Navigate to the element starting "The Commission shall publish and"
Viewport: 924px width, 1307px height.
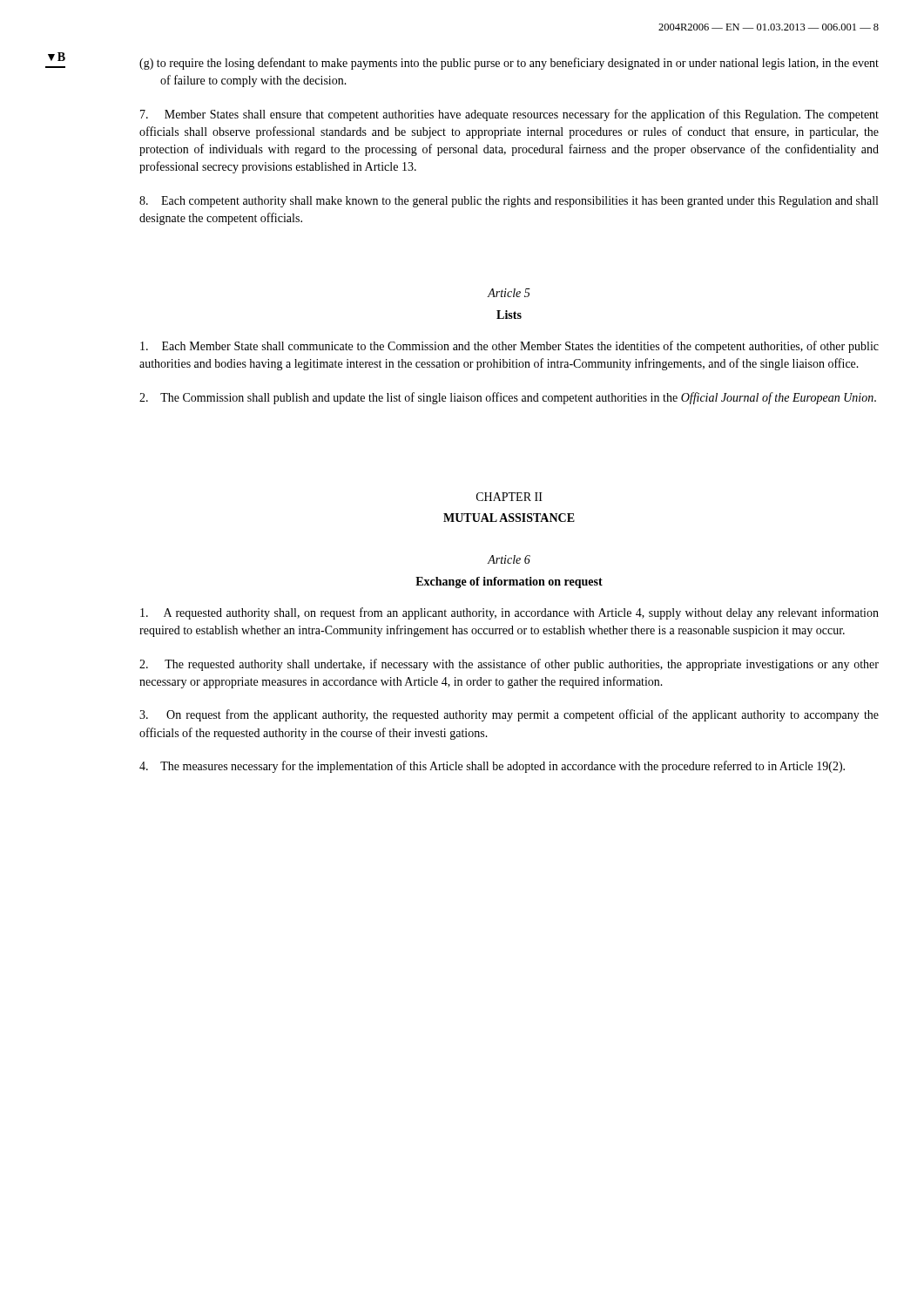[x=508, y=397]
